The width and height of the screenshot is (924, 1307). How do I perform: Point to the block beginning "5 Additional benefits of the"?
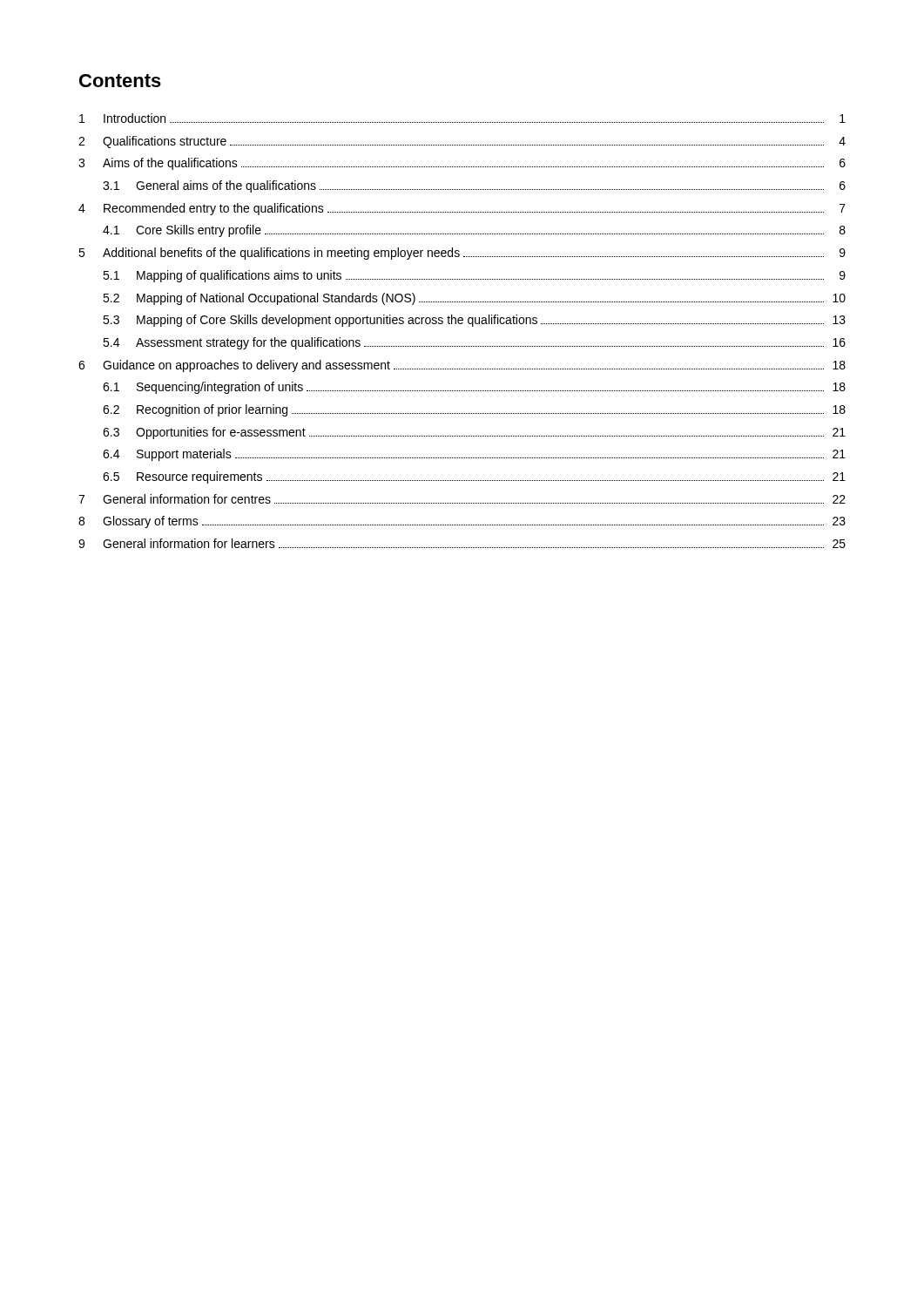462,254
